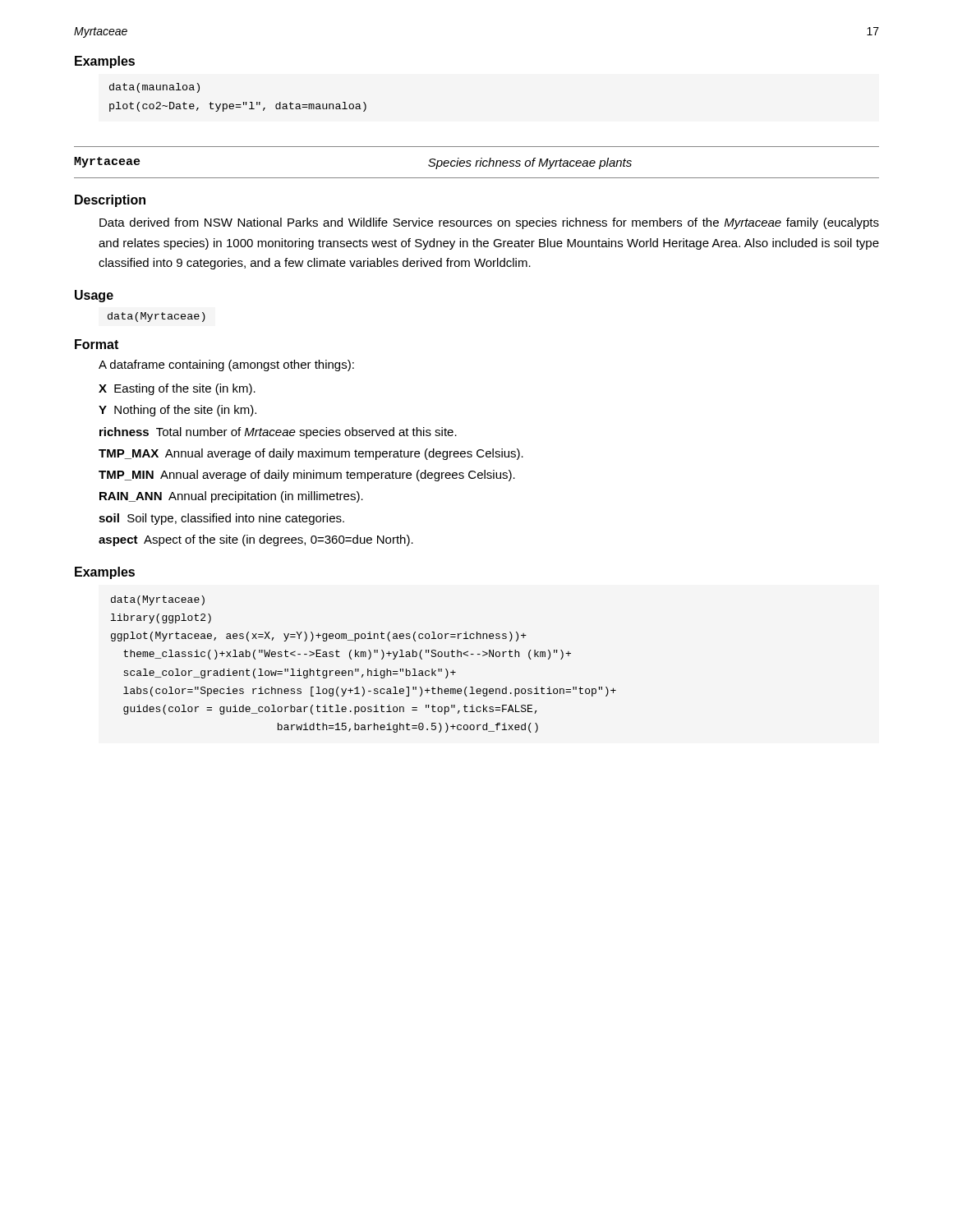Point to the block starting "richness Total number of Mrtaceae species"
The image size is (953, 1232).
coord(278,431)
